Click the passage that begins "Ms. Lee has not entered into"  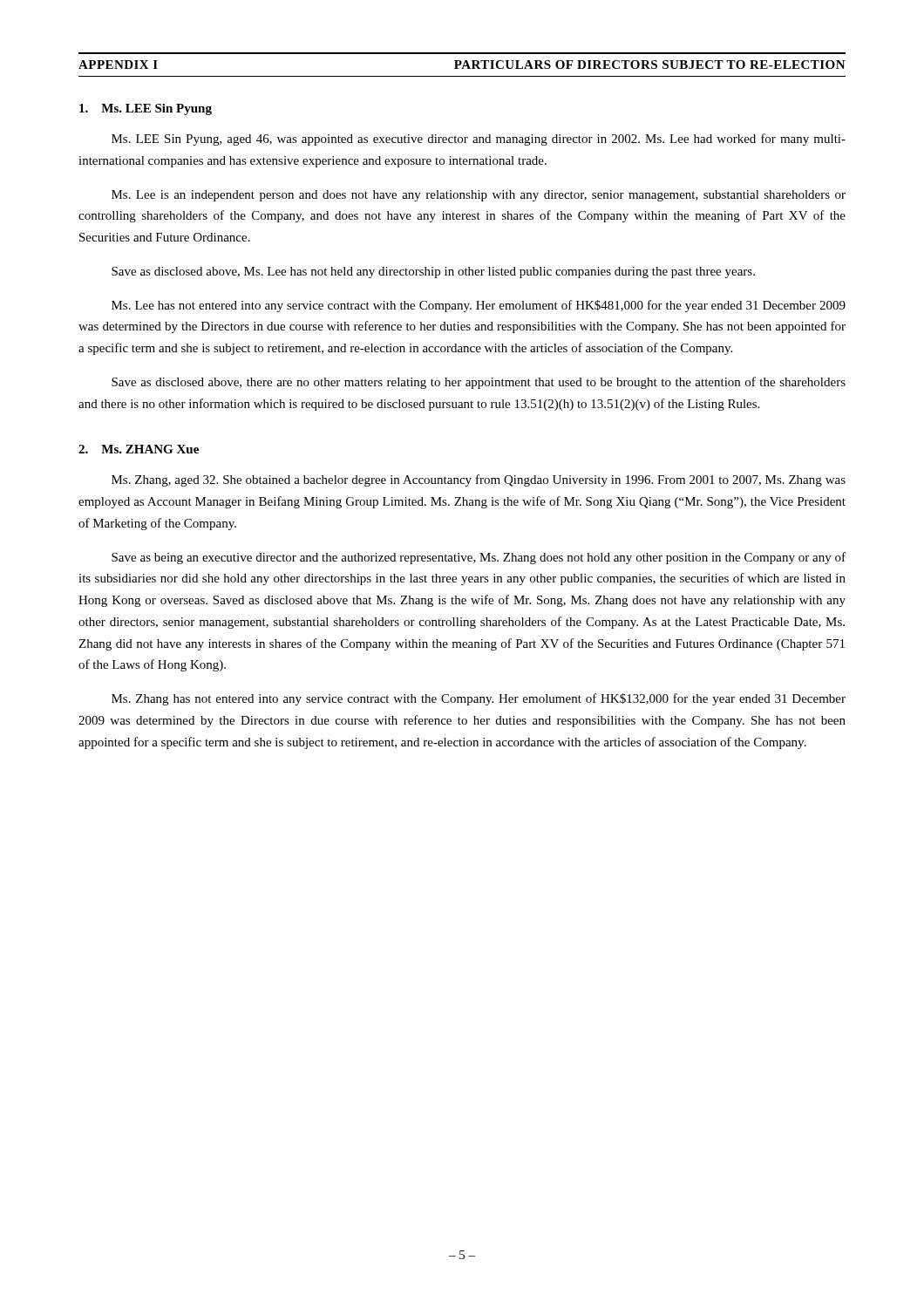pos(462,326)
